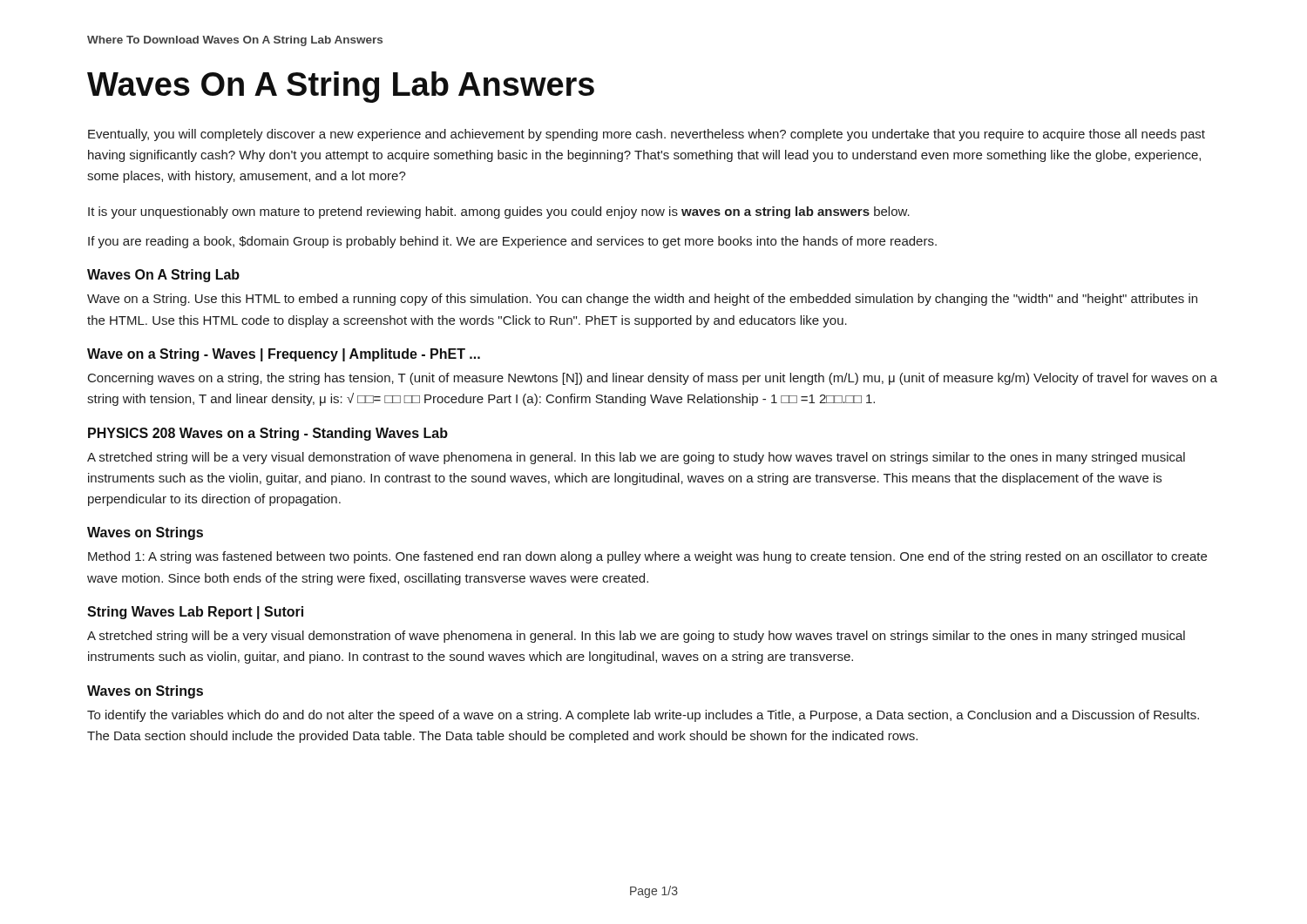Point to the text block starting "Method 1: A string was fastened between"
The image size is (1307, 924).
point(647,567)
